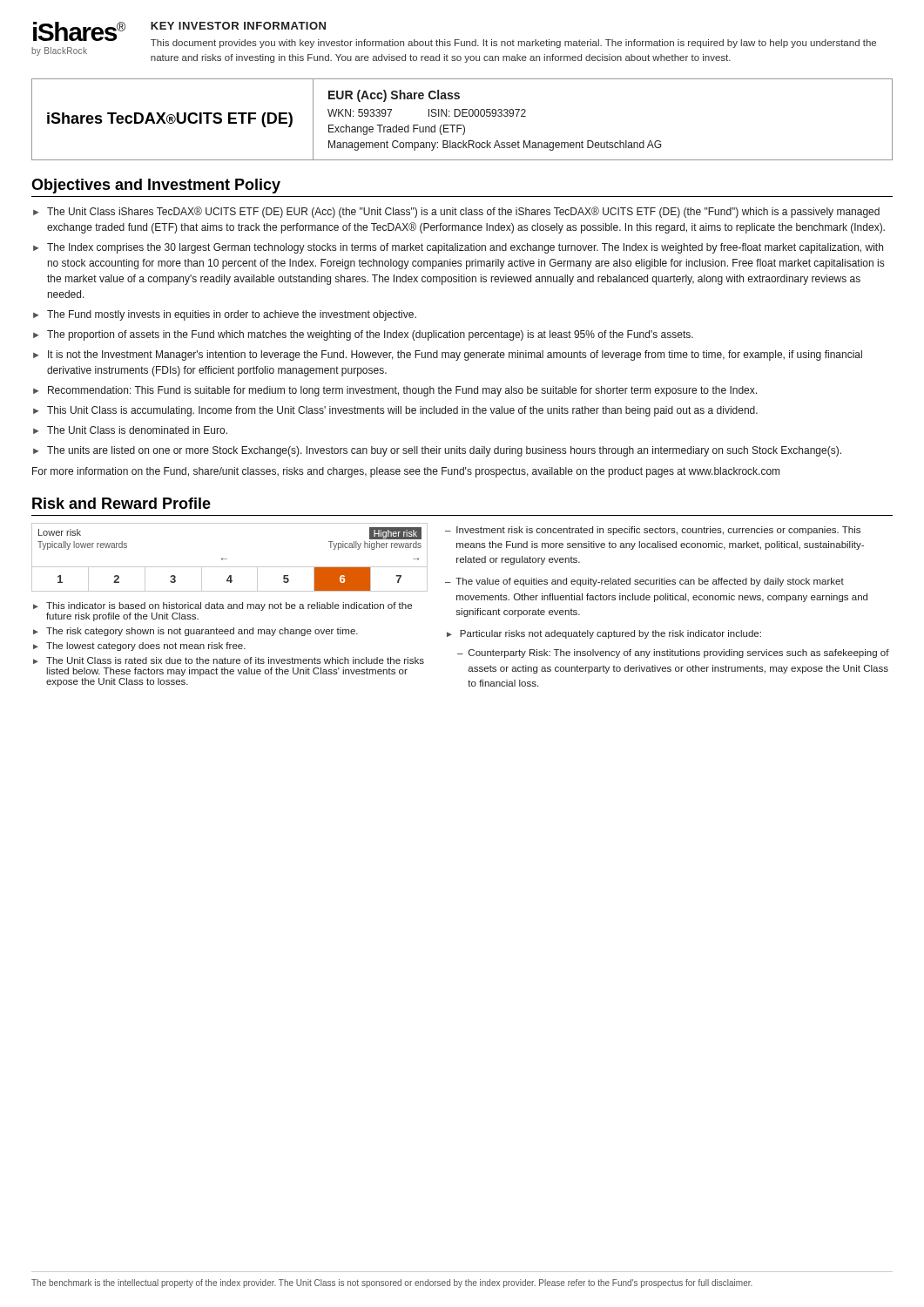Find the block on this page that starts "For more information"
Viewport: 924px width, 1307px height.
point(406,471)
